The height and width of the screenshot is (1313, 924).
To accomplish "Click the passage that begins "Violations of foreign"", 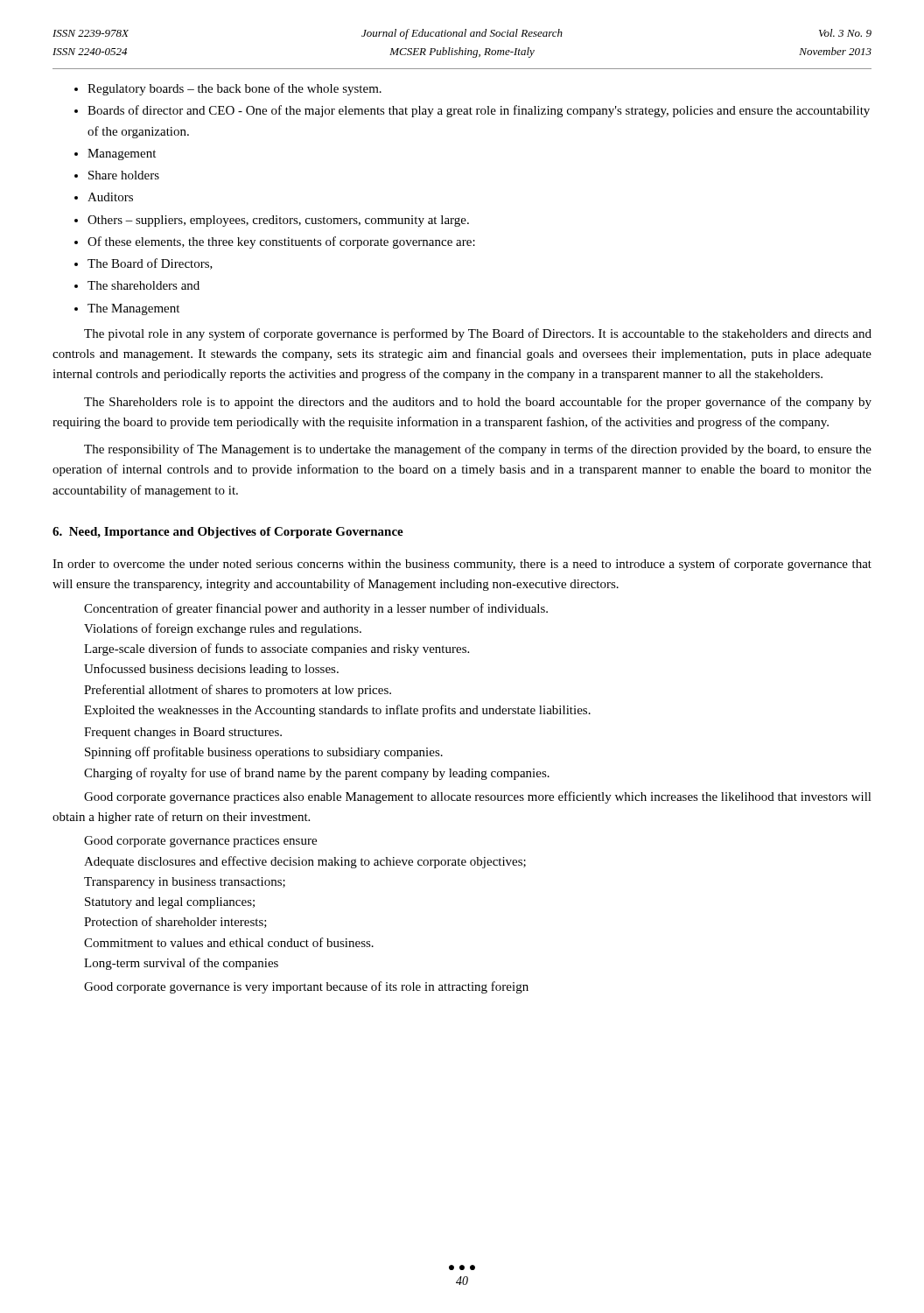I will coord(223,628).
